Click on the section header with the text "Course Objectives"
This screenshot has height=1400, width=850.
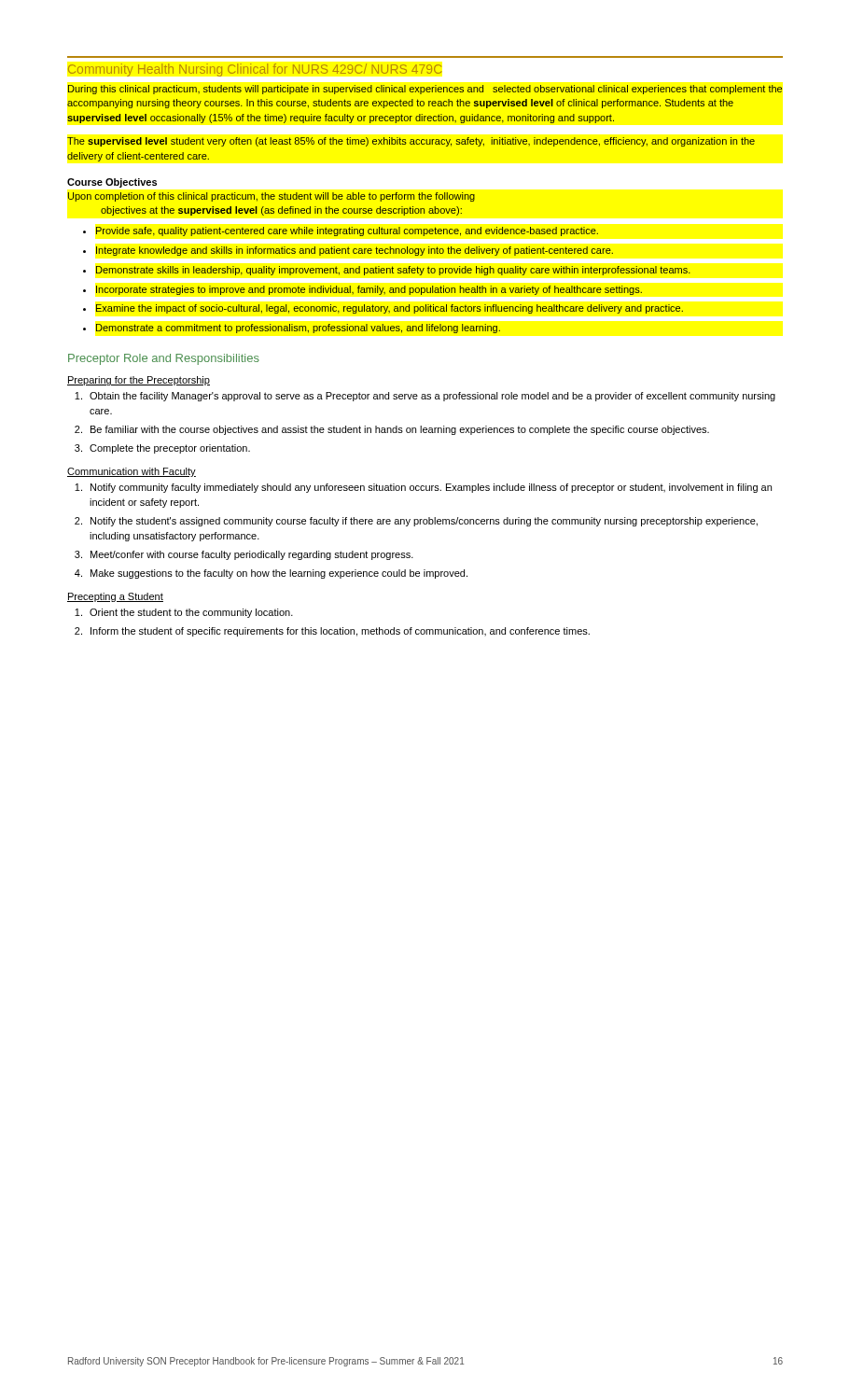click(x=112, y=182)
